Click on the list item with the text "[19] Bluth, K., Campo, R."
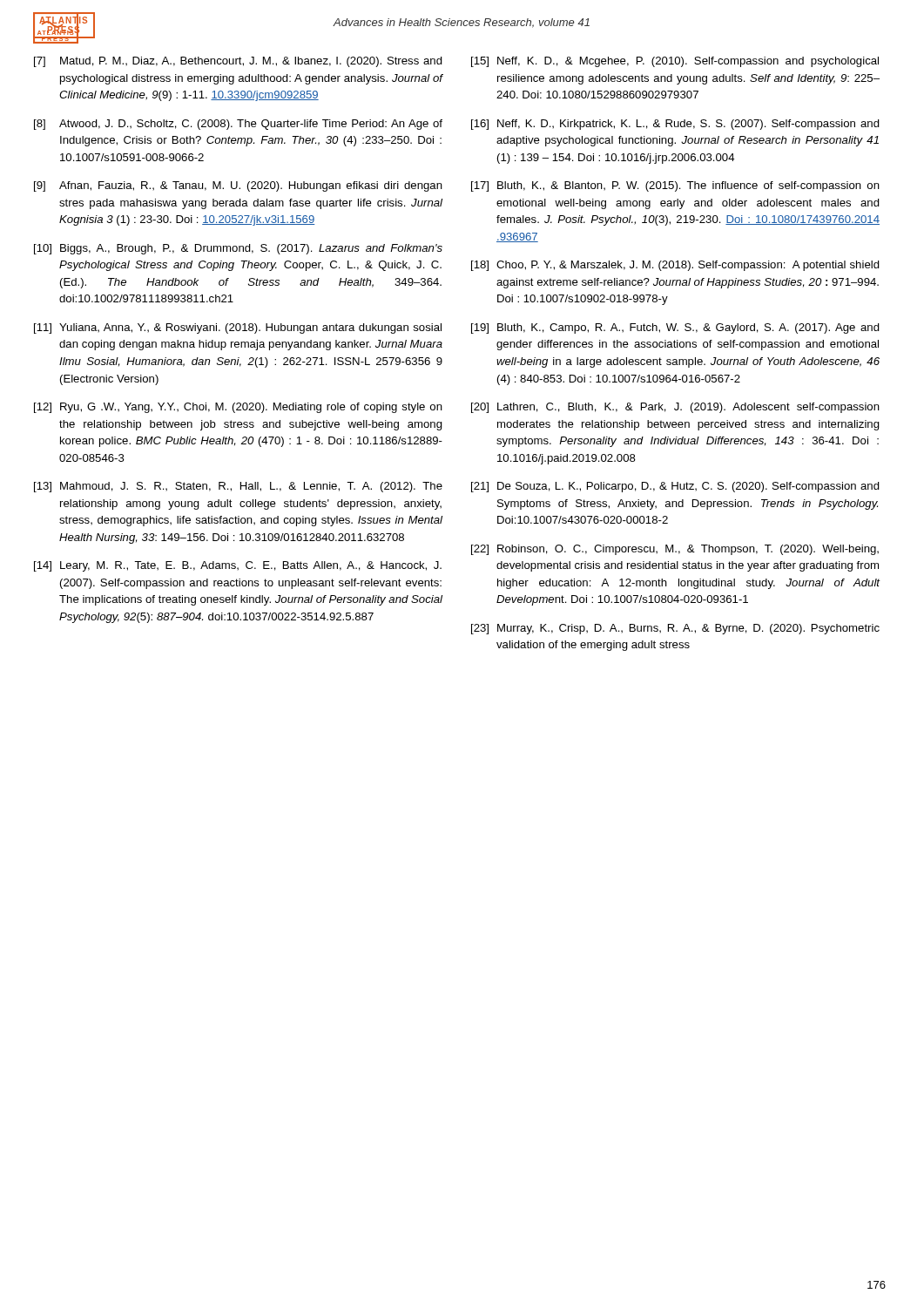This screenshot has height=1307, width=924. coord(675,353)
